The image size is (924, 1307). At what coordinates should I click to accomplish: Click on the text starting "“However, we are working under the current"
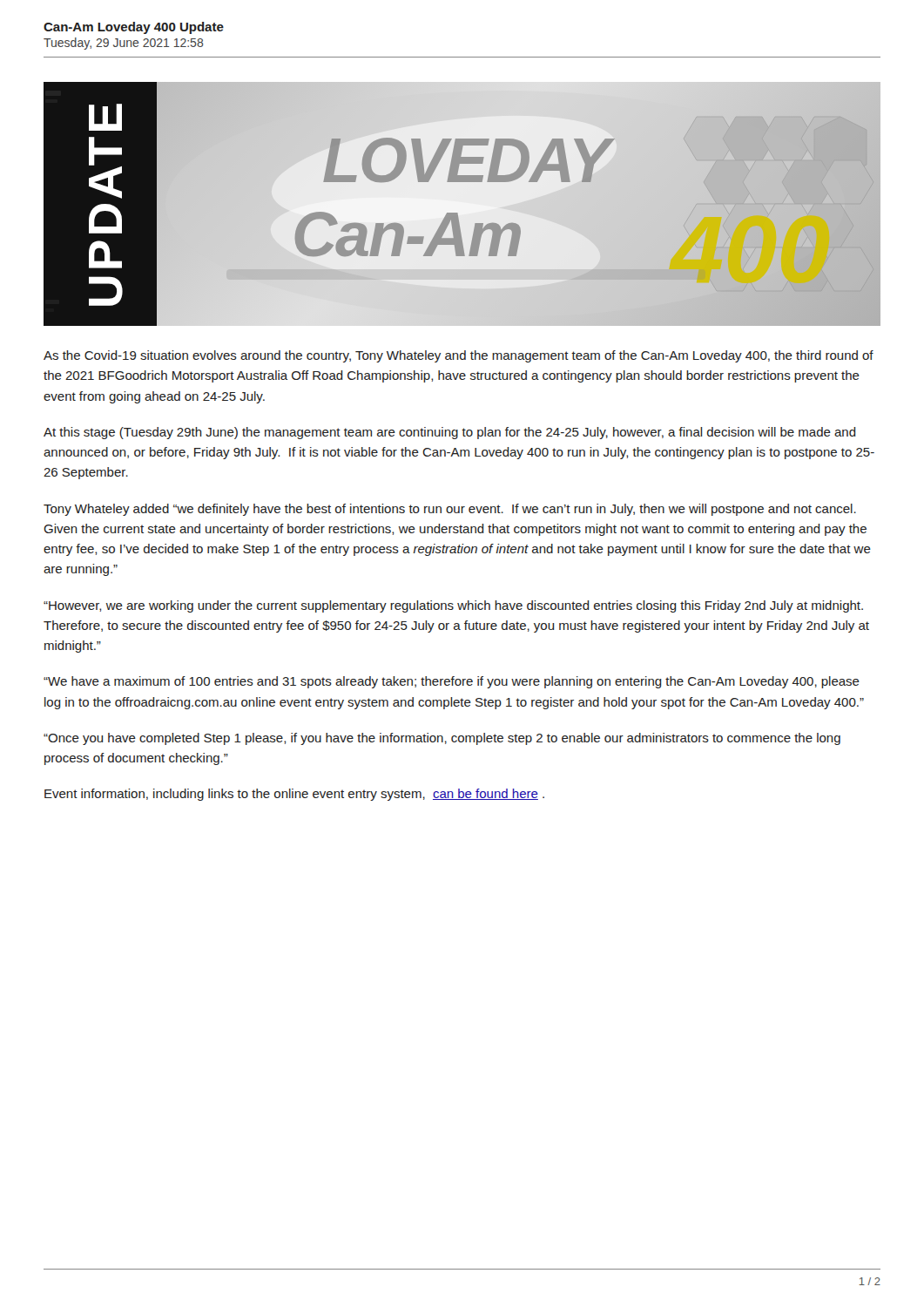tap(456, 625)
